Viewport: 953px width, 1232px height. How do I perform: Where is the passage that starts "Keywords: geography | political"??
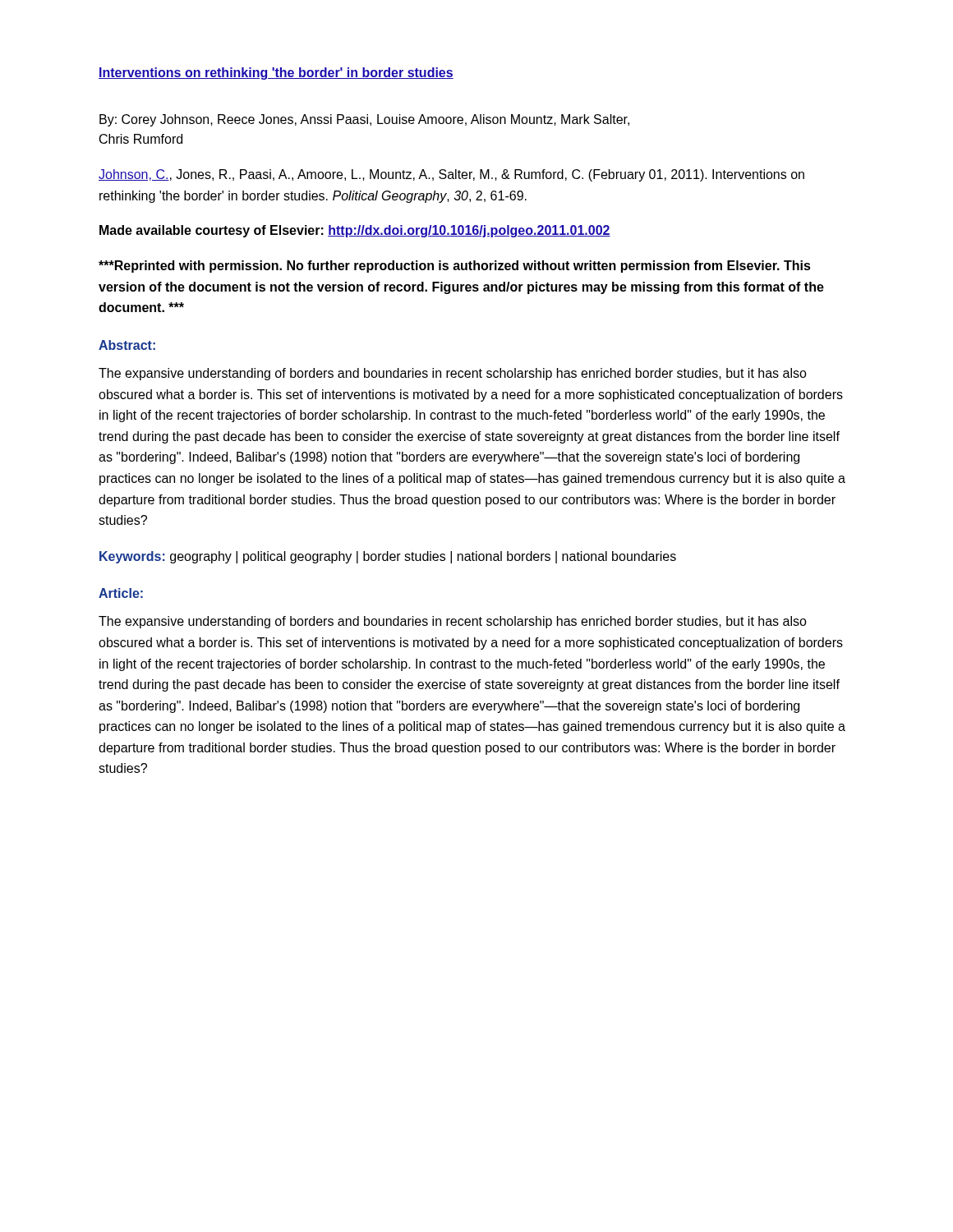[x=387, y=556]
